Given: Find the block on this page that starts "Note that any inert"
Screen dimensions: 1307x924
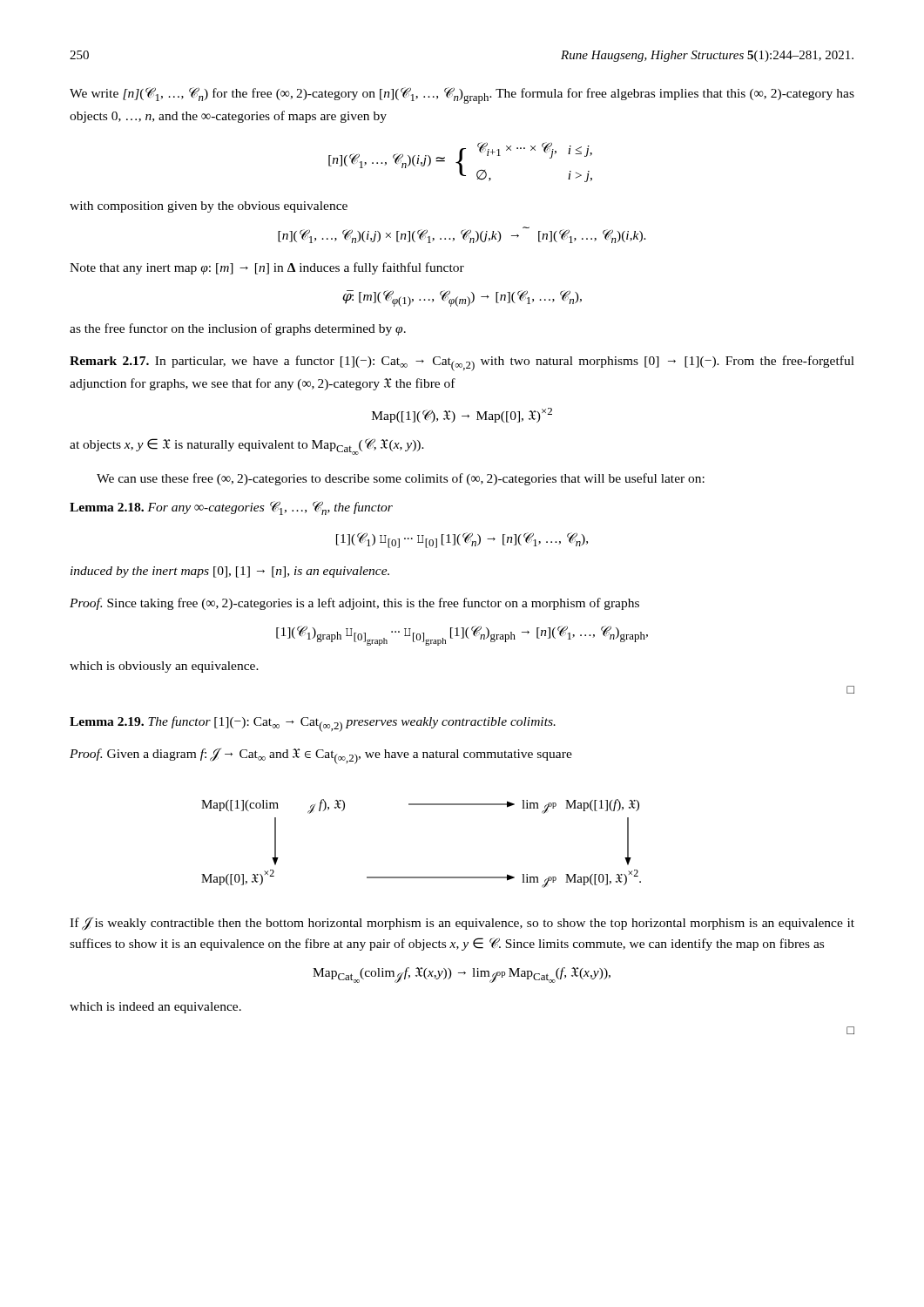Looking at the screenshot, I should click(x=267, y=267).
